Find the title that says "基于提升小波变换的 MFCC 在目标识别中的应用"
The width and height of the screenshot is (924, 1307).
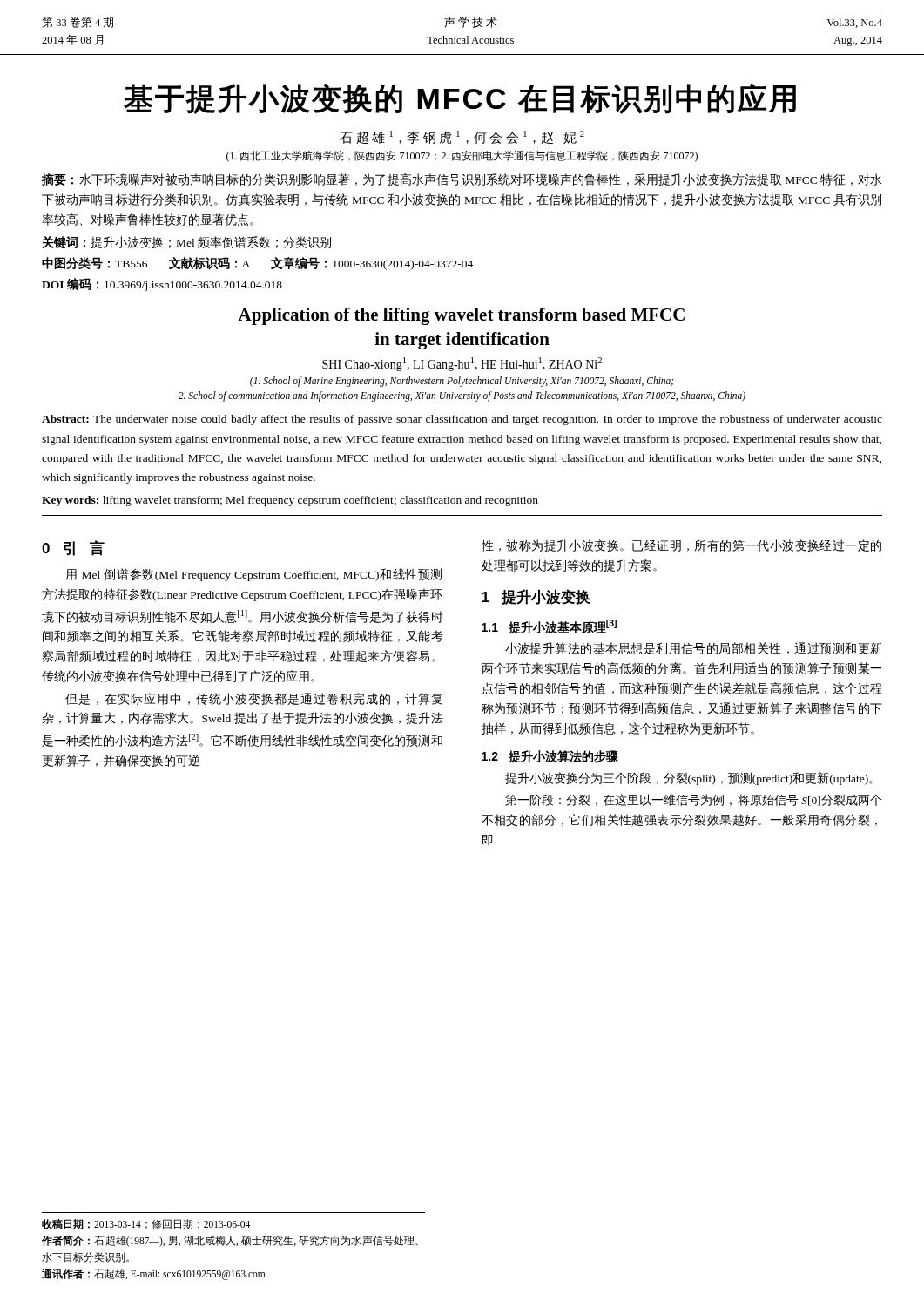462,98
